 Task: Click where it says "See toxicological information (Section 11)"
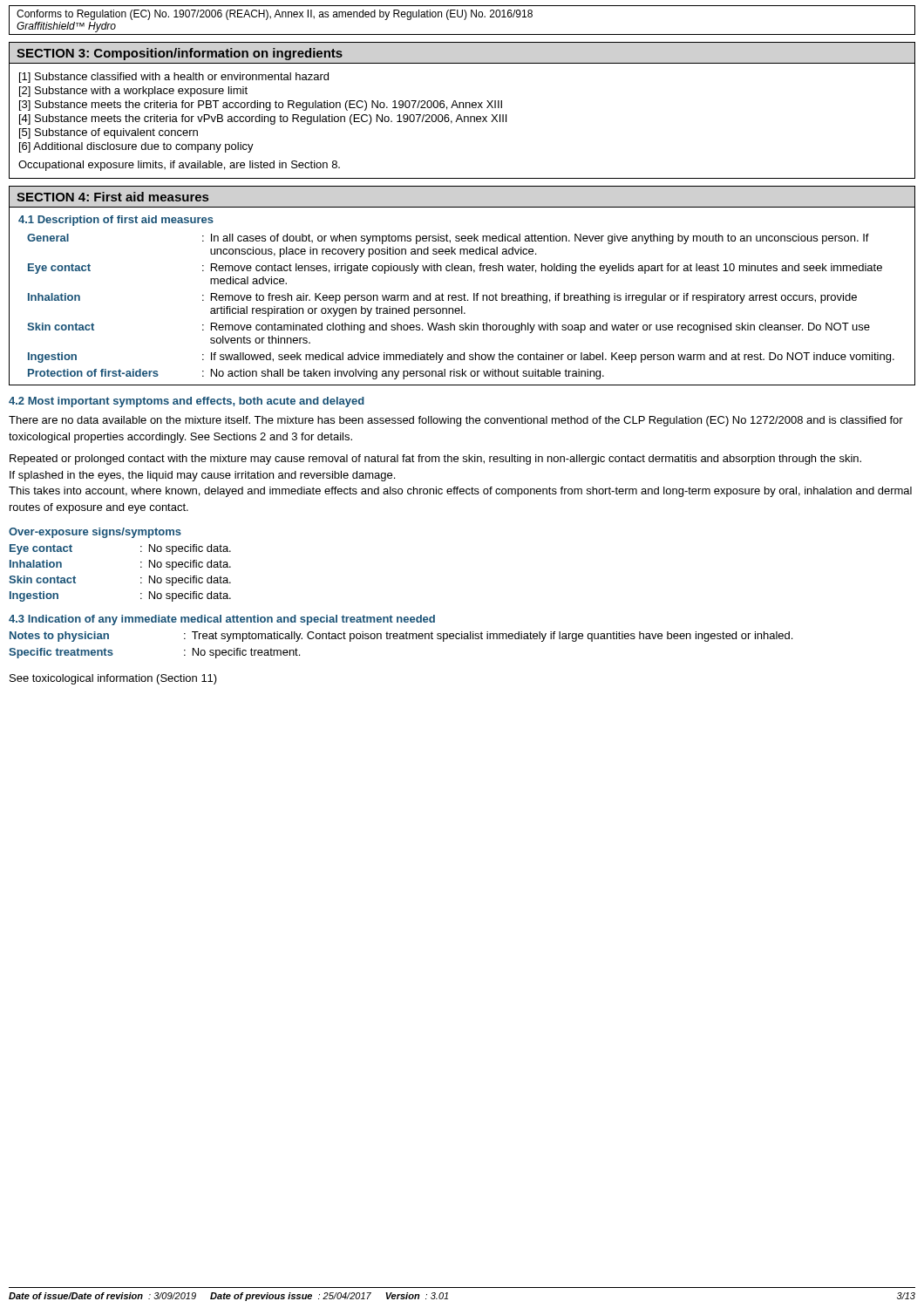coord(113,678)
